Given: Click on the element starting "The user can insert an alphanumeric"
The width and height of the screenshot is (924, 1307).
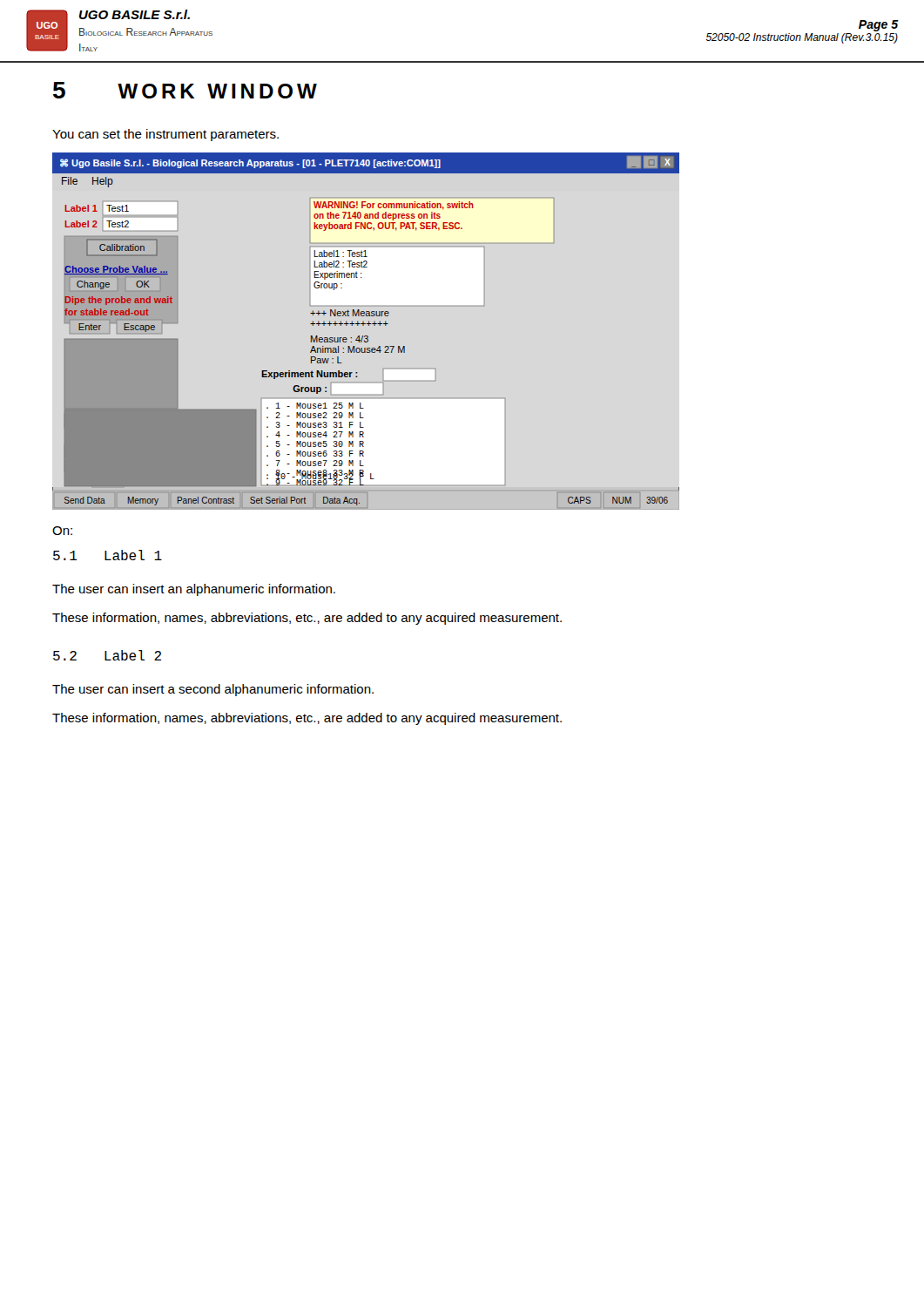Looking at the screenshot, I should [x=194, y=589].
